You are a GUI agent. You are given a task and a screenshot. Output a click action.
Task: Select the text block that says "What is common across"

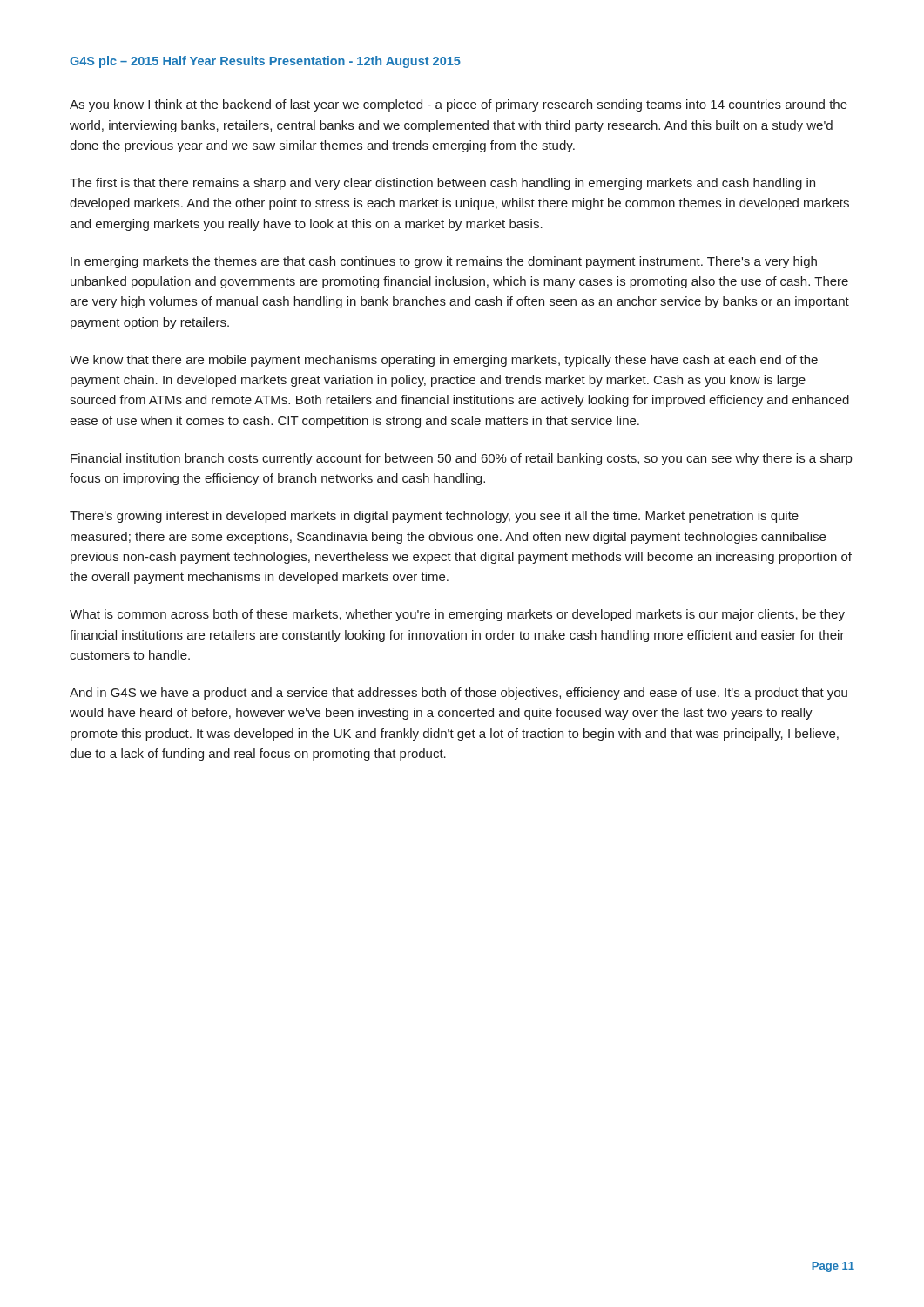pos(457,634)
